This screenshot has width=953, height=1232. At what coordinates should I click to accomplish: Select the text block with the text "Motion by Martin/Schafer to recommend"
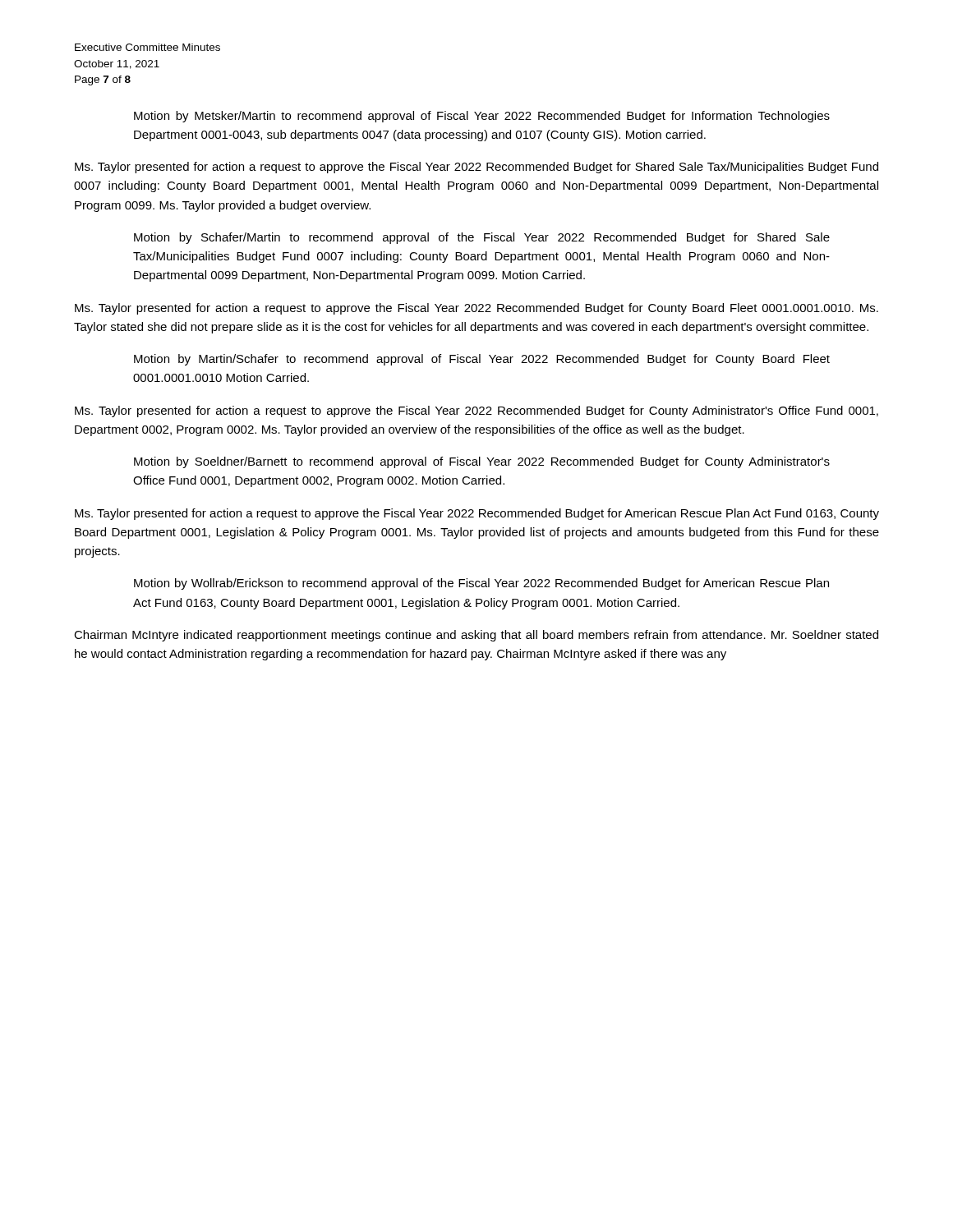coord(481,368)
